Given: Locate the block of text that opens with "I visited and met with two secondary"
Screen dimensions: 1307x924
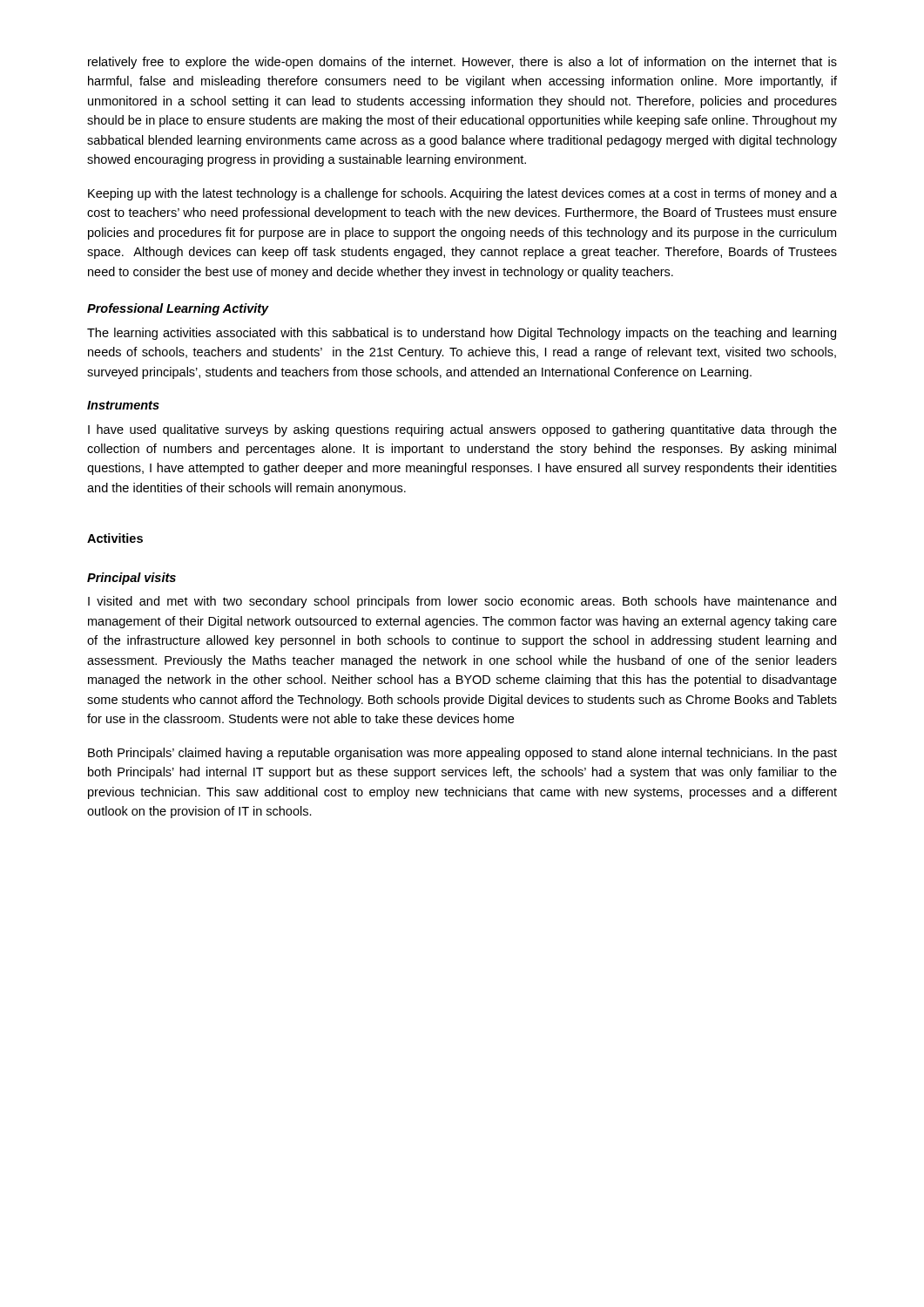Looking at the screenshot, I should tap(462, 660).
